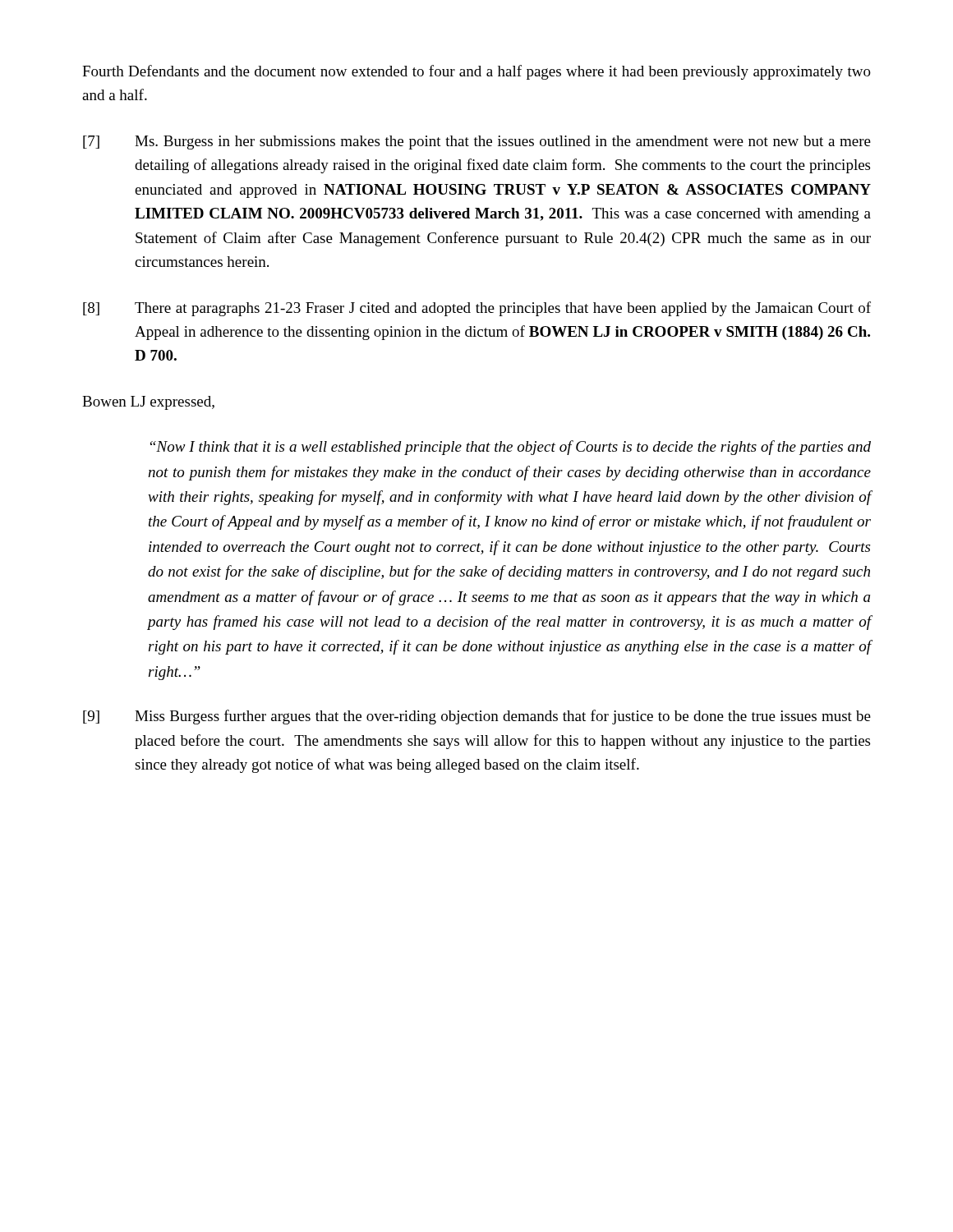Locate the block of text that opens with "[8] There at paragraphs"

coord(476,332)
